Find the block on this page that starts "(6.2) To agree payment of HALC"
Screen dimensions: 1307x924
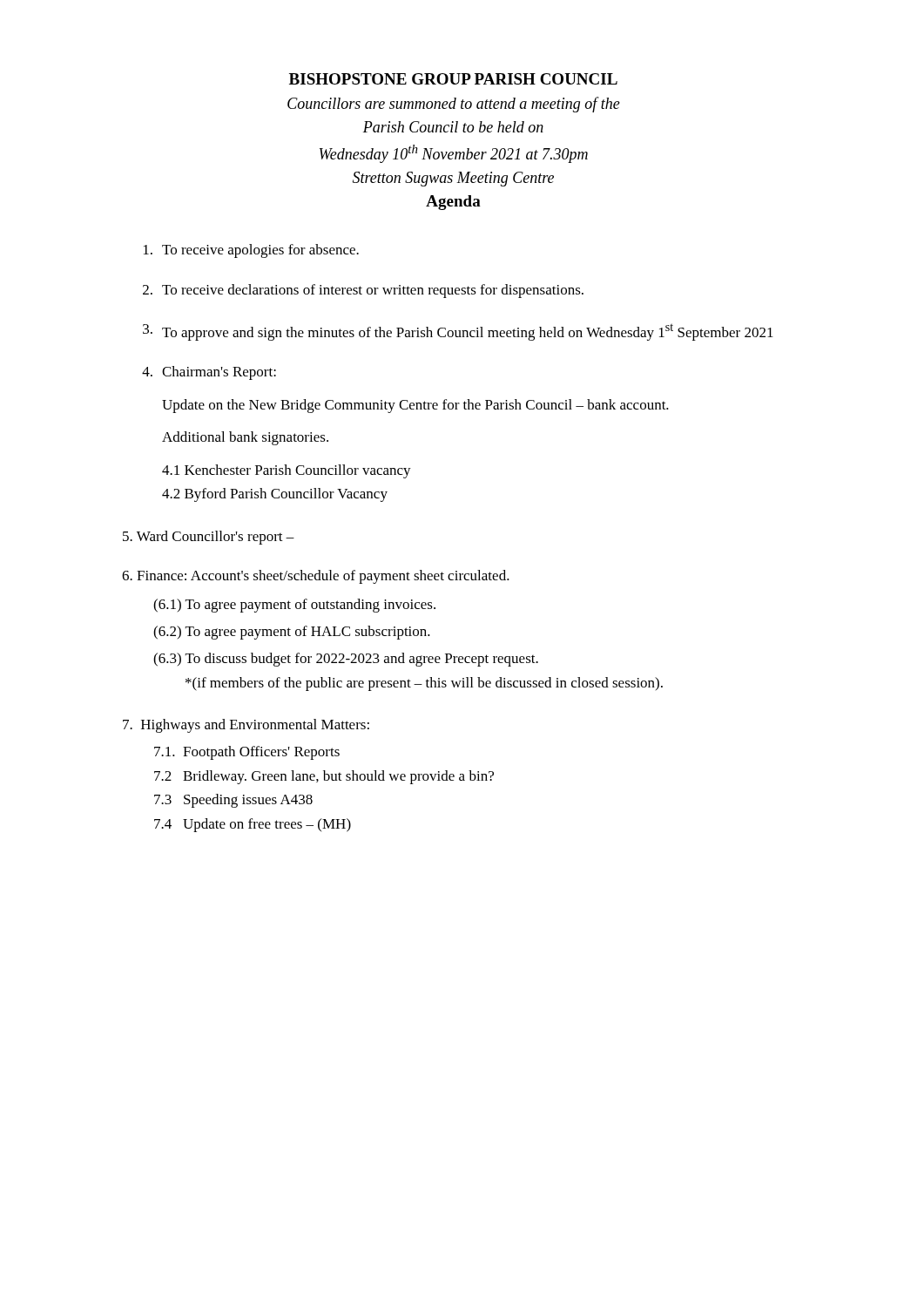[x=292, y=631]
